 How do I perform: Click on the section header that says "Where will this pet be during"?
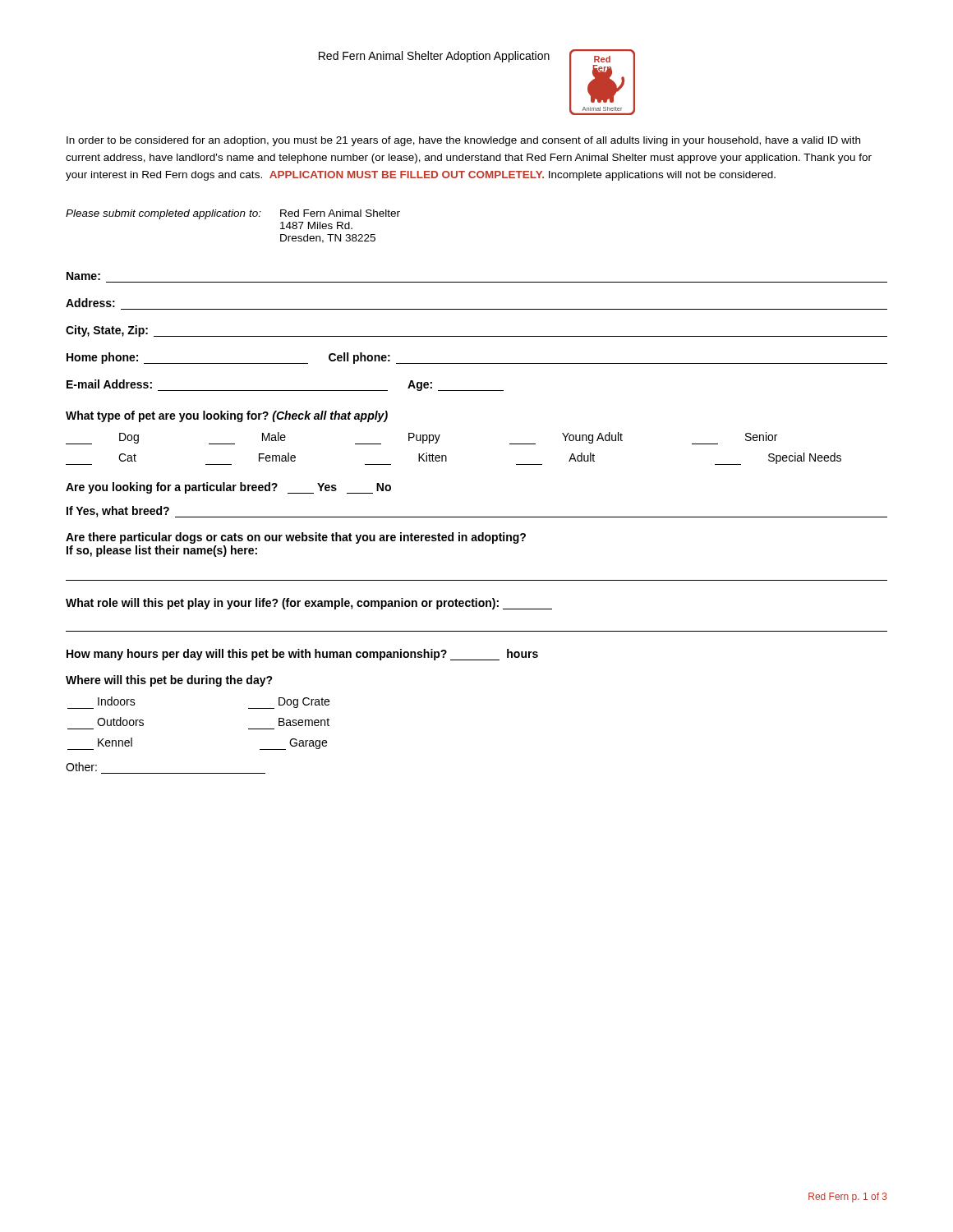(x=169, y=680)
